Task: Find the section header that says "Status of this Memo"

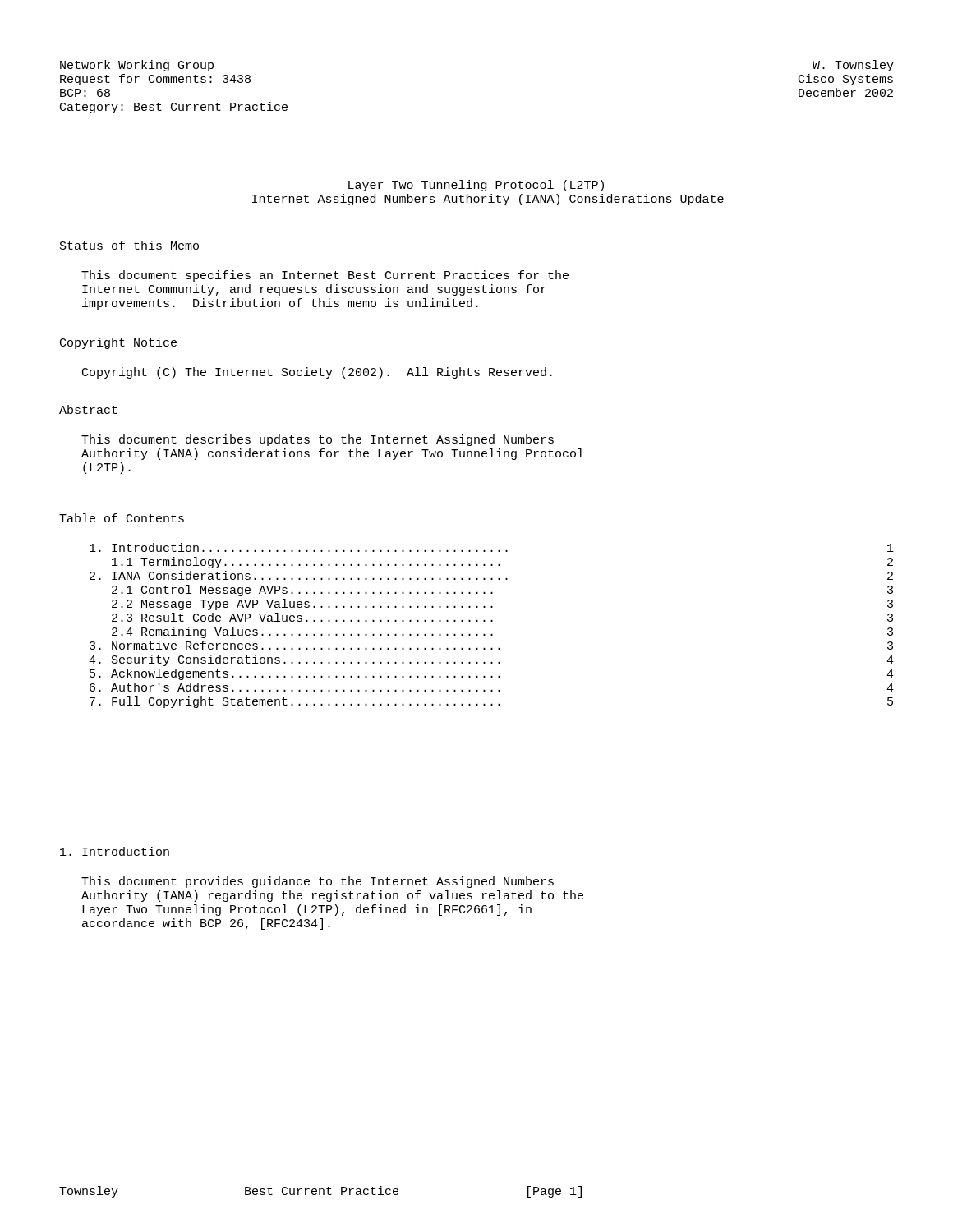Action: 129,247
